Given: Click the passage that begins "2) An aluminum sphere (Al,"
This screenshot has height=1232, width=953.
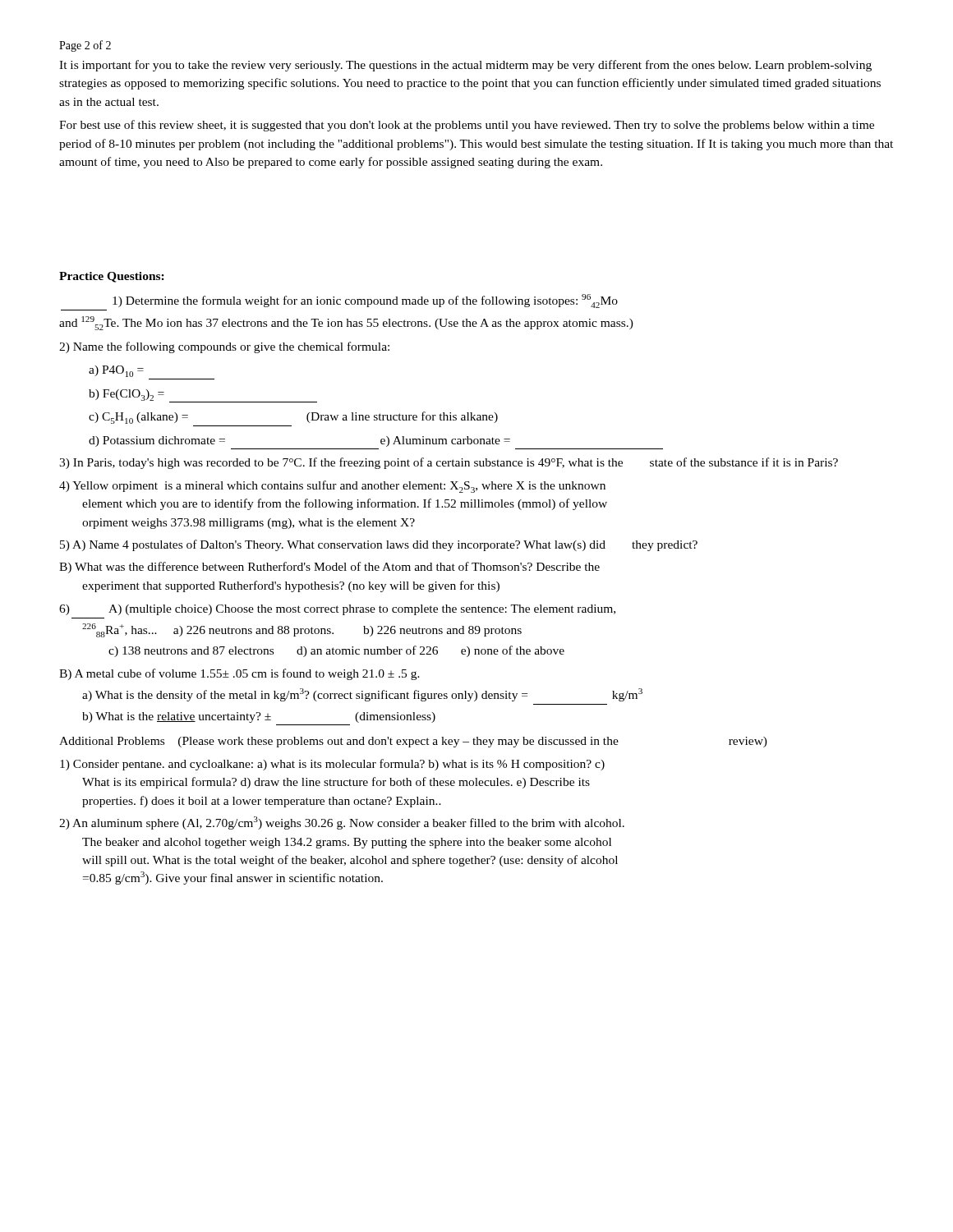Looking at the screenshot, I should click(342, 851).
